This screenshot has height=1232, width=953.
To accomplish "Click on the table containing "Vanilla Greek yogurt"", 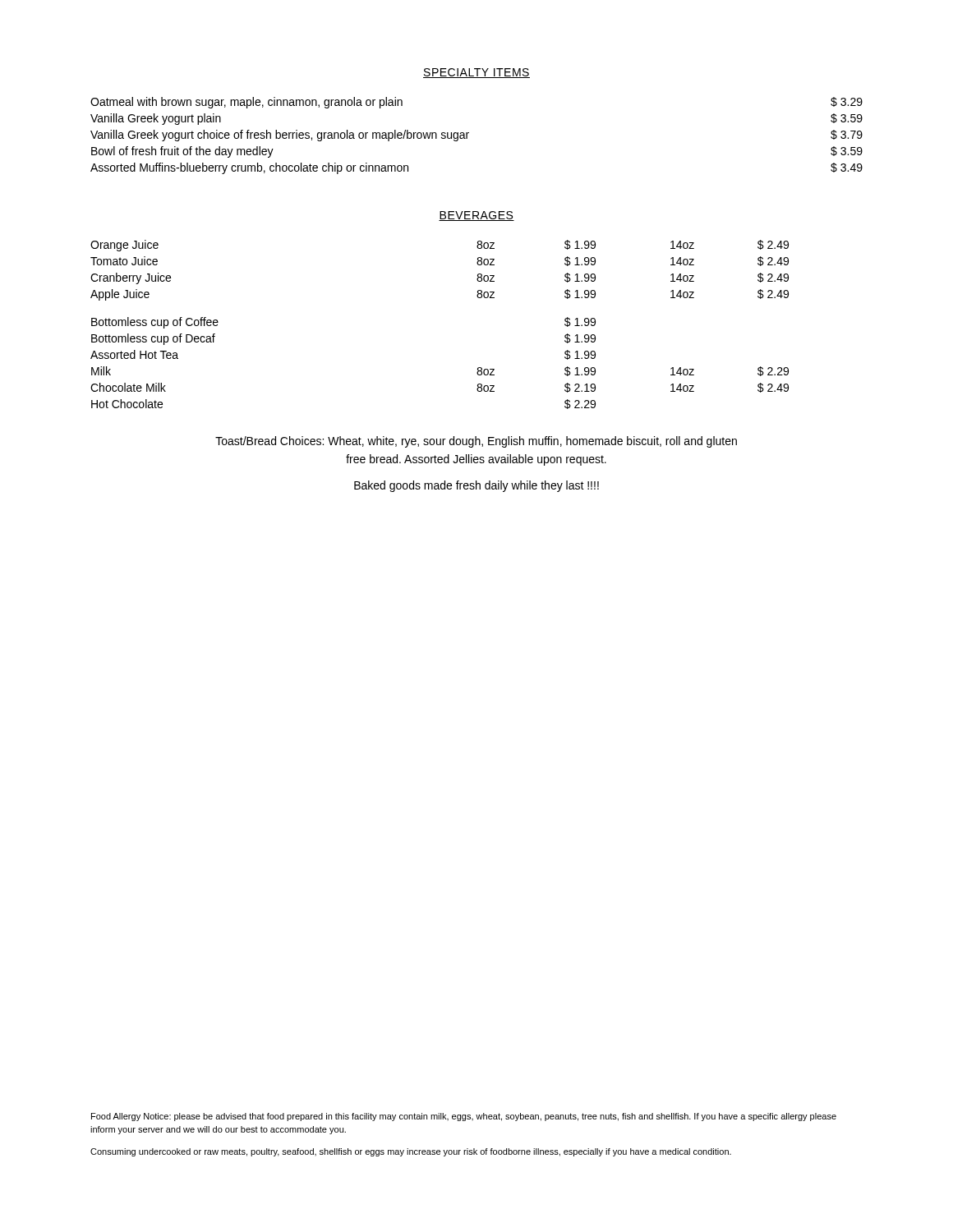I will coord(476,135).
